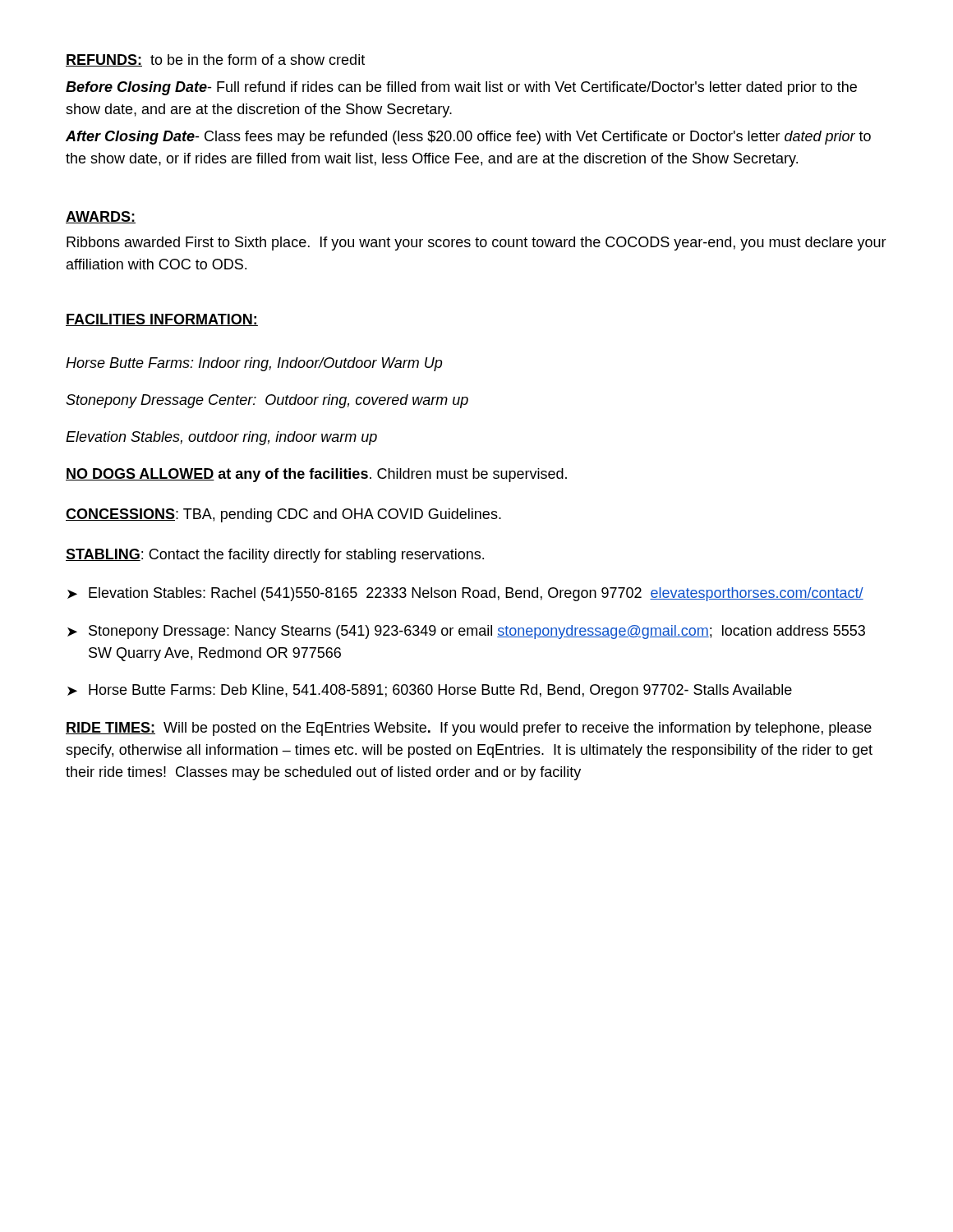Locate the block of text that opens with "RIDE TIMES: Will be posted on the"
Screen dimensions: 1232x953
[x=469, y=750]
